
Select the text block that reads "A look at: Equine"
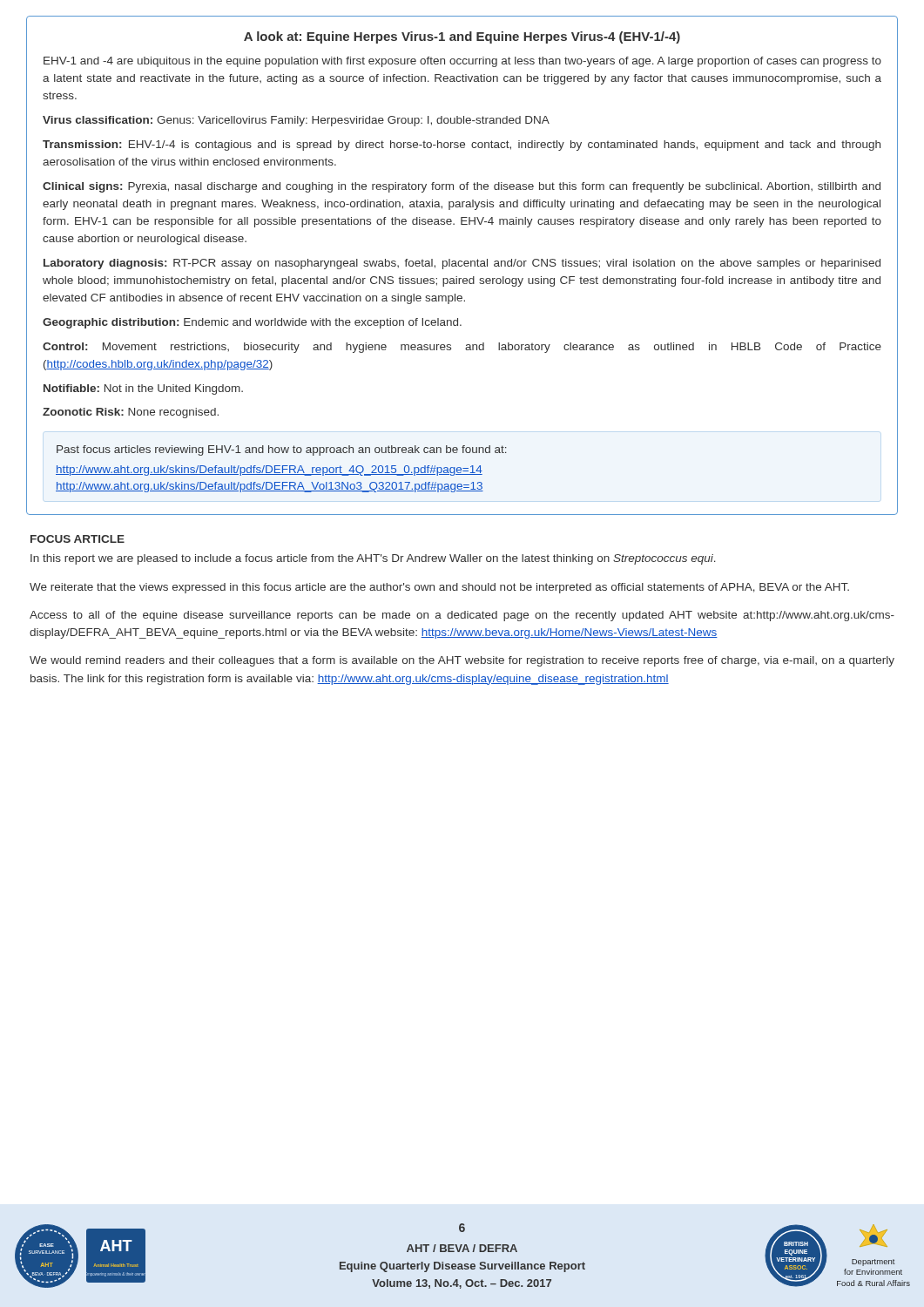[462, 266]
